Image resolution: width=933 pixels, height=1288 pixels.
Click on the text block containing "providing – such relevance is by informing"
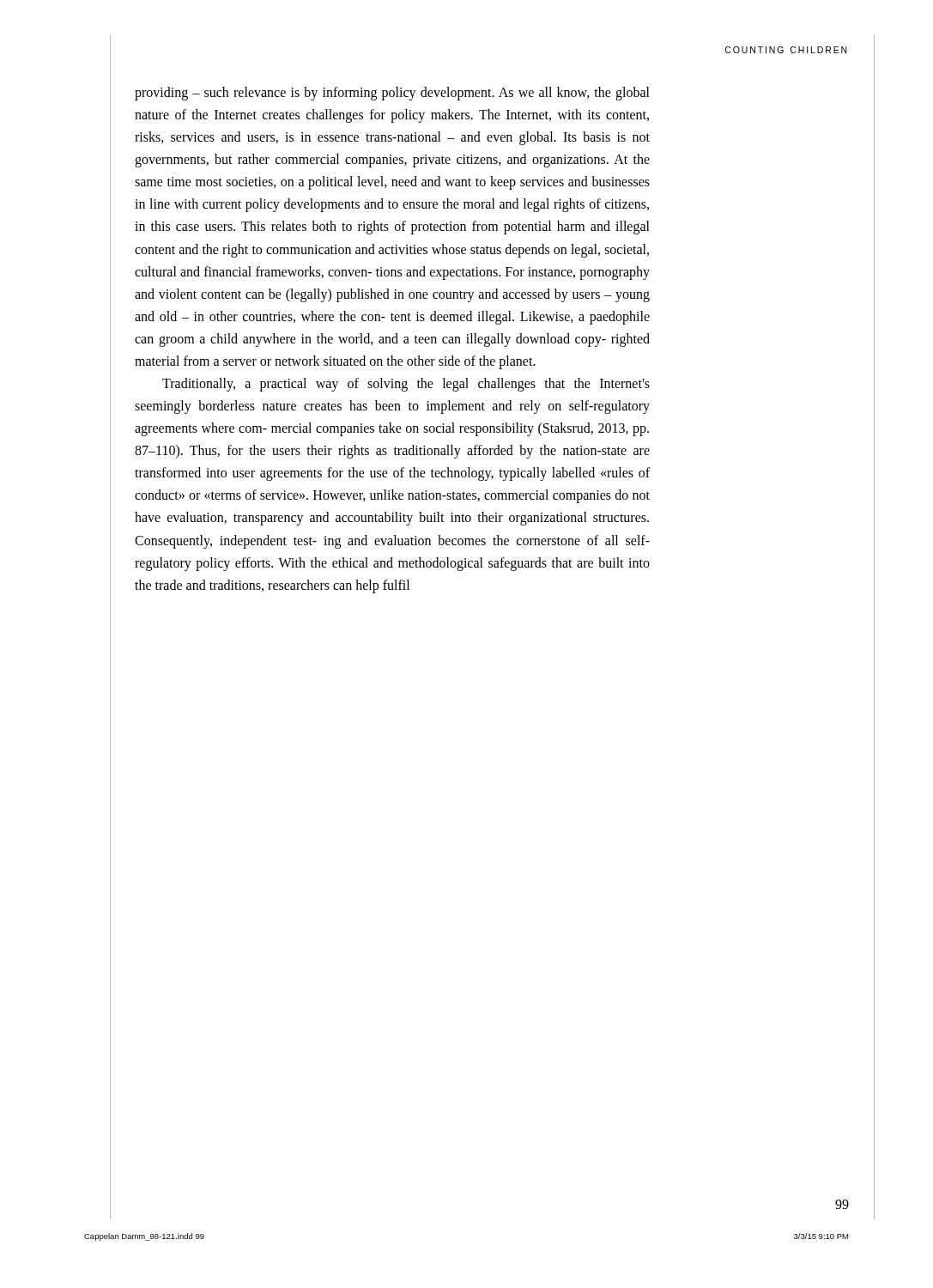(392, 339)
